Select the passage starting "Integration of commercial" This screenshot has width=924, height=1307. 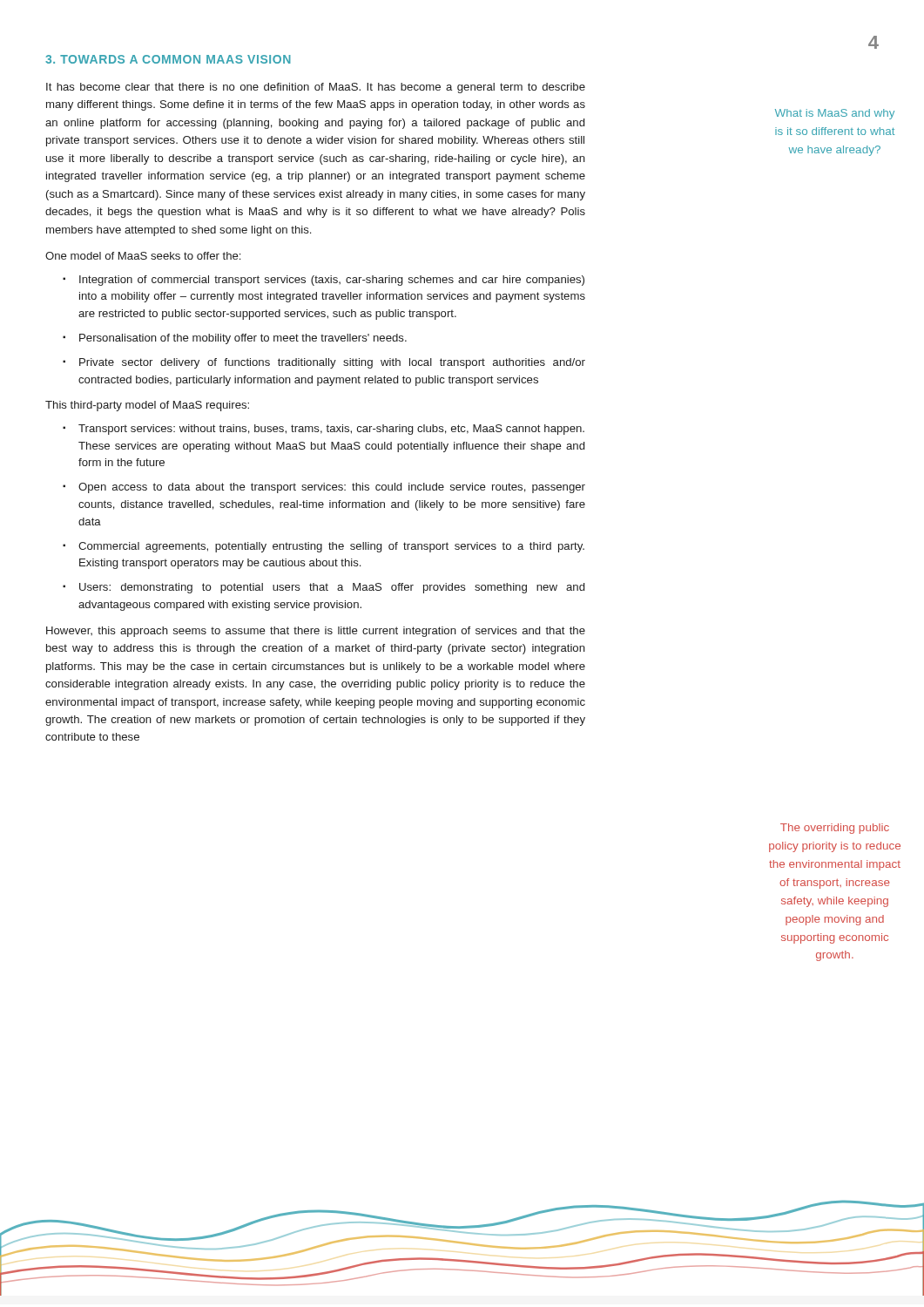[332, 296]
